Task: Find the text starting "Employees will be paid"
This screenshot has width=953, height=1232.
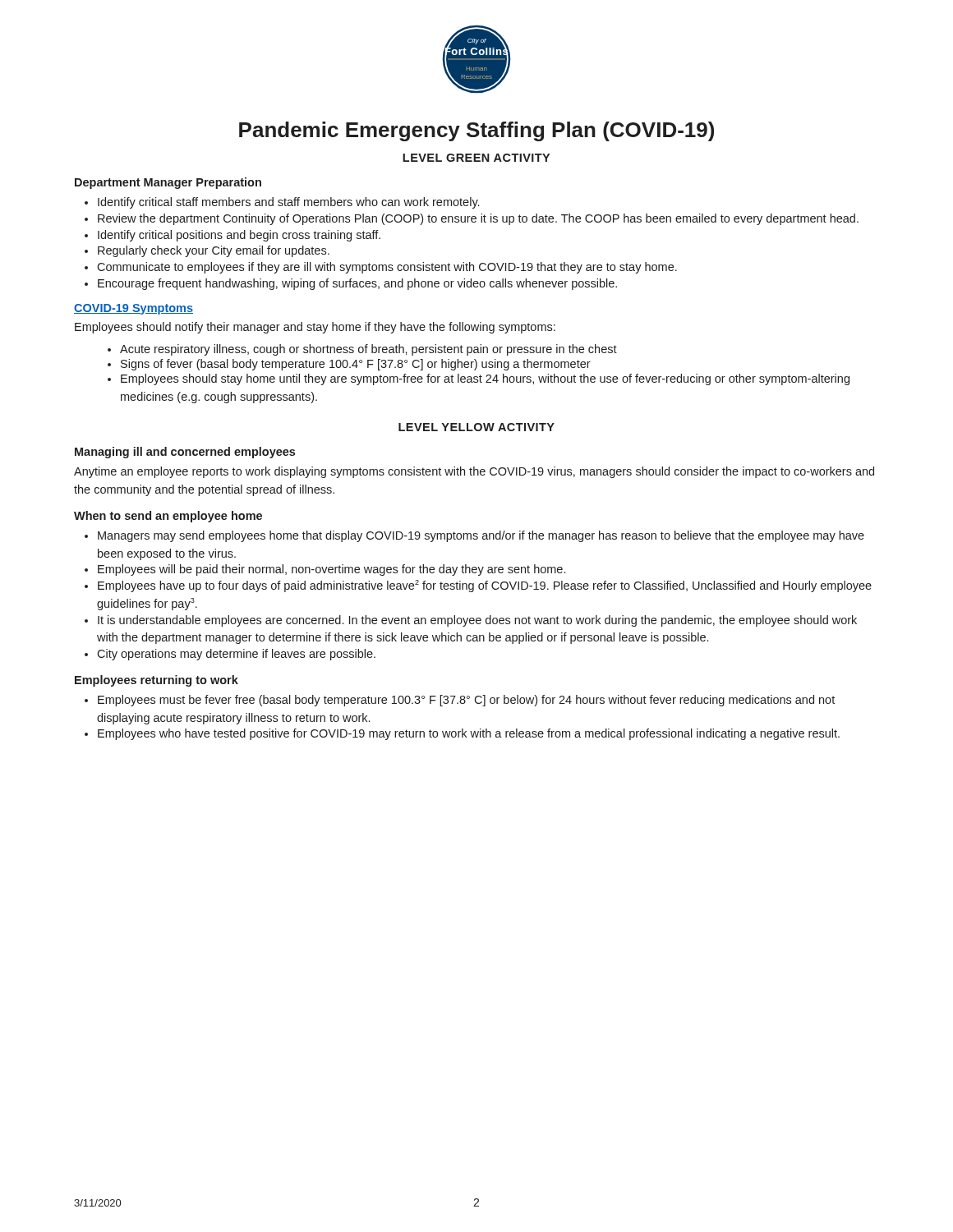Action: tap(476, 570)
